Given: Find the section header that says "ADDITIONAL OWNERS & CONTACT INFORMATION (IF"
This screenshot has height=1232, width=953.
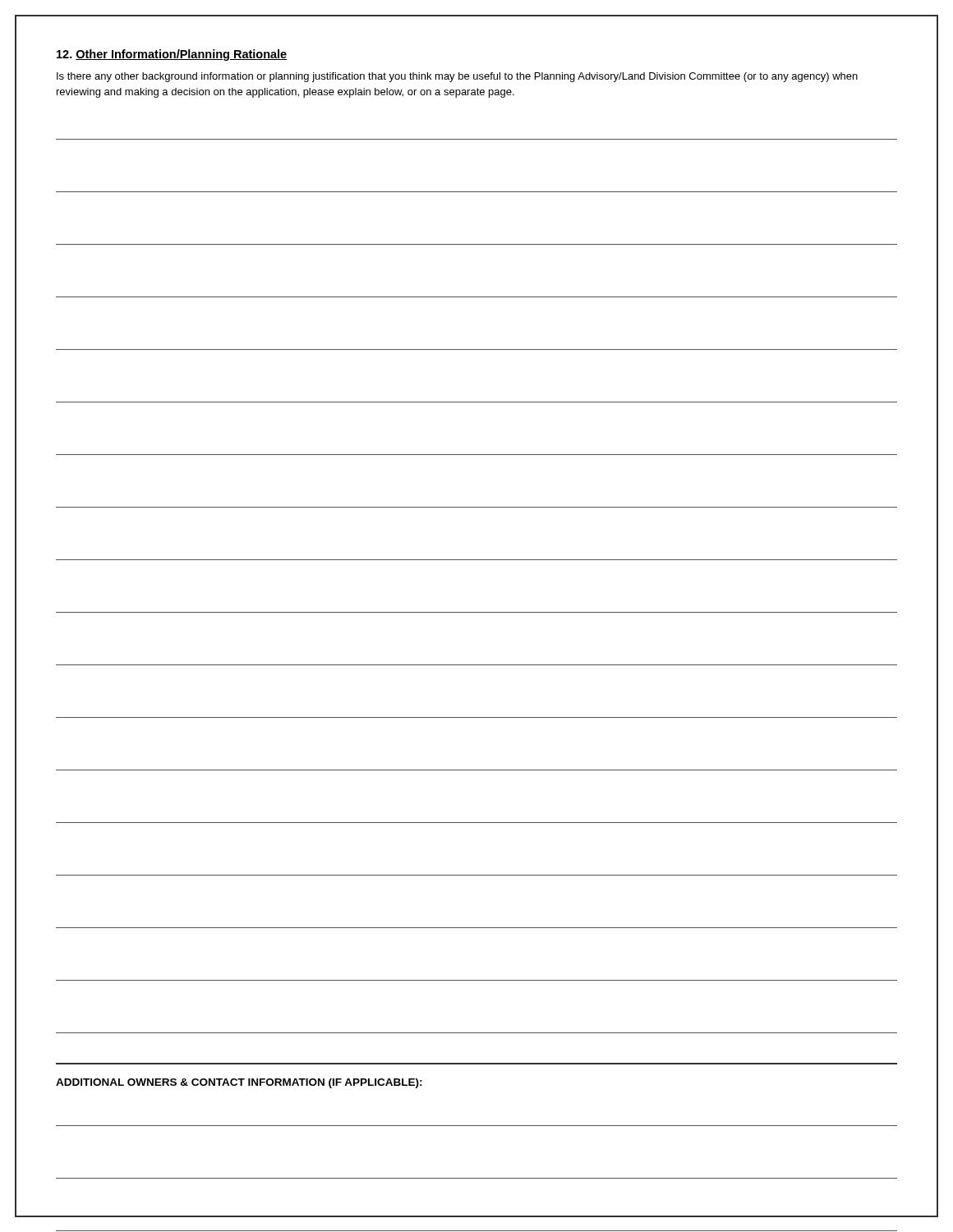Looking at the screenshot, I should [239, 1082].
